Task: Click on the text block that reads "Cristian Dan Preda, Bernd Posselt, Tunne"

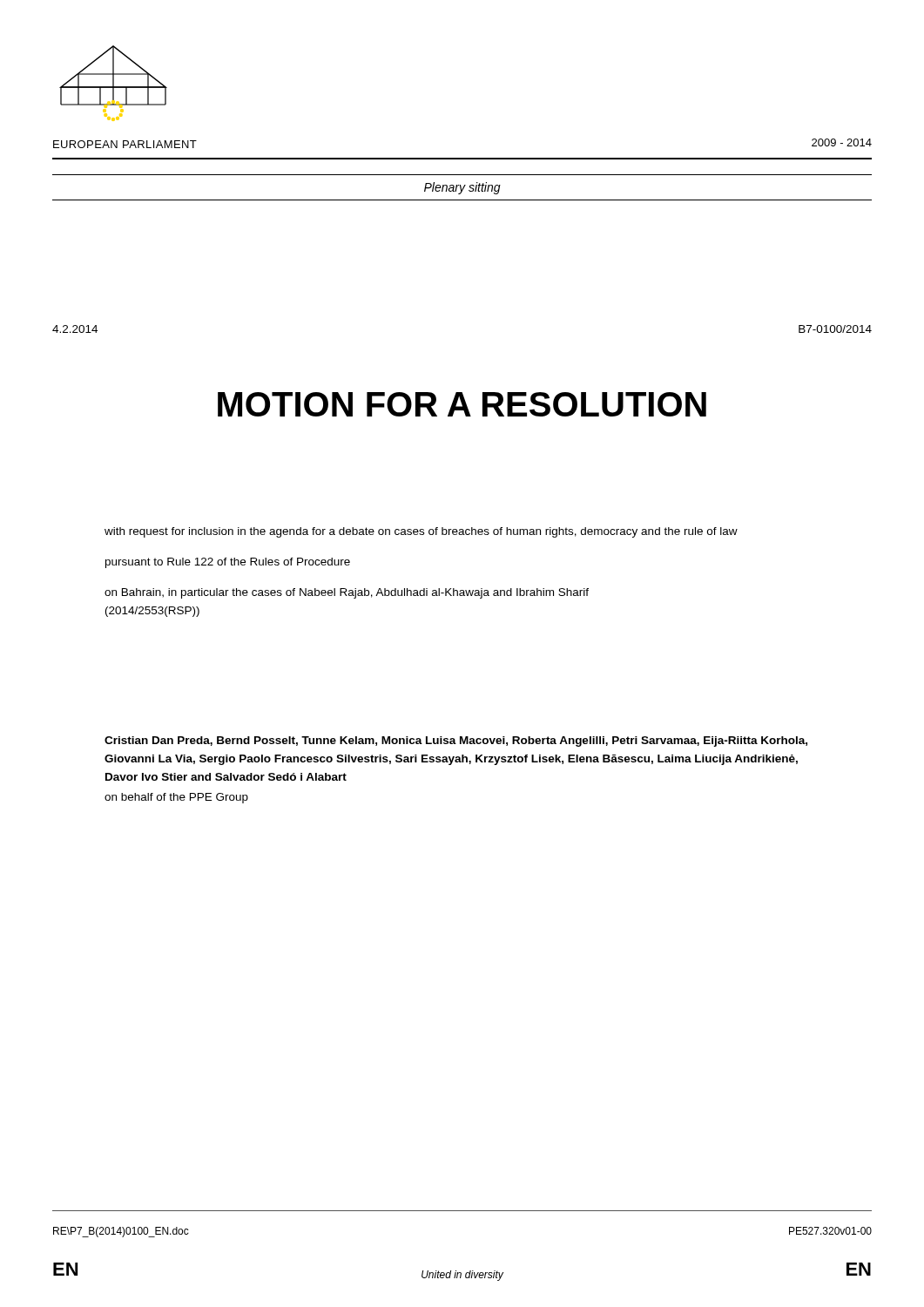Action: (x=462, y=769)
